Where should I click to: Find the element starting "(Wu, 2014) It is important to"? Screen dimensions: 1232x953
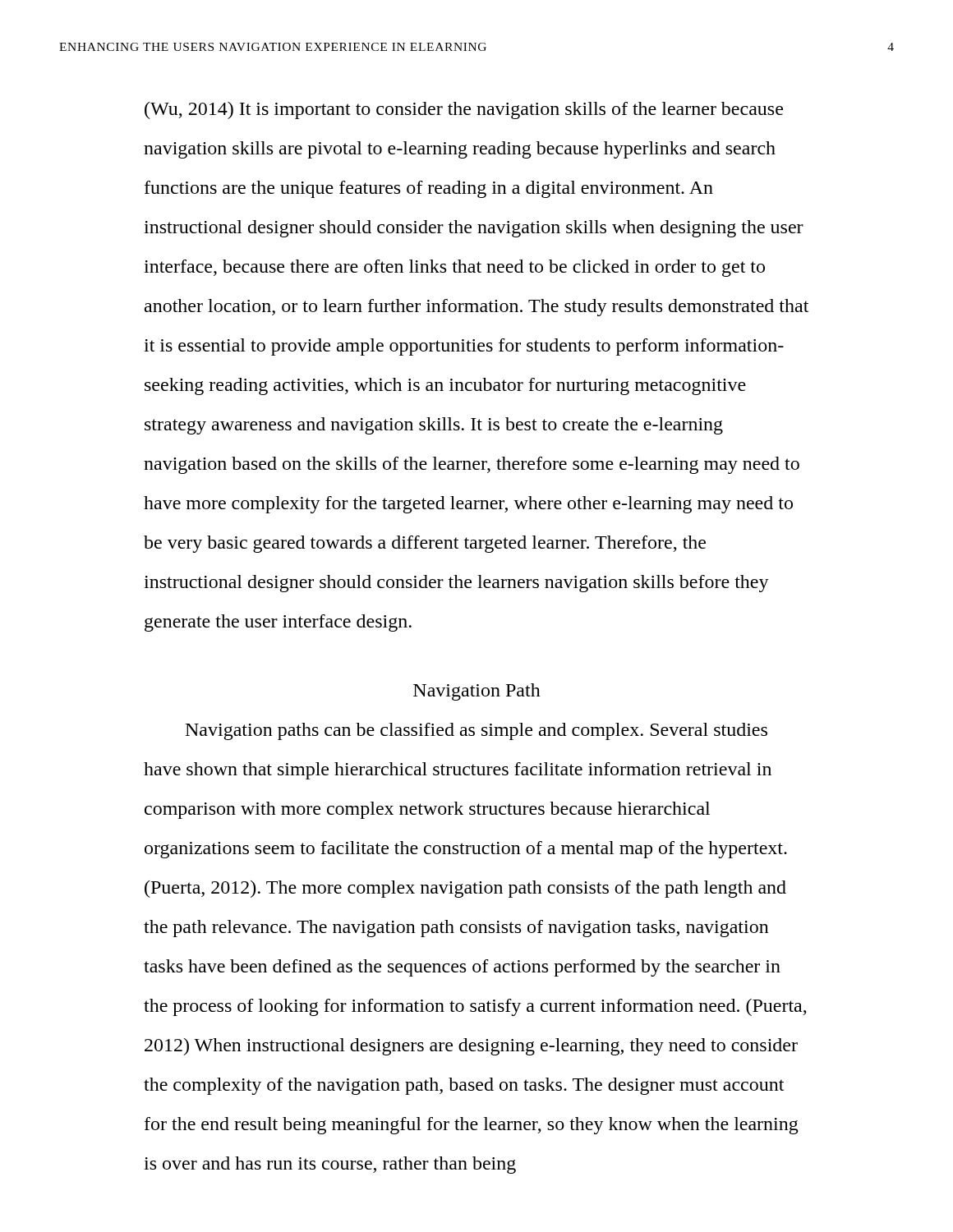pyautogui.click(x=464, y=110)
